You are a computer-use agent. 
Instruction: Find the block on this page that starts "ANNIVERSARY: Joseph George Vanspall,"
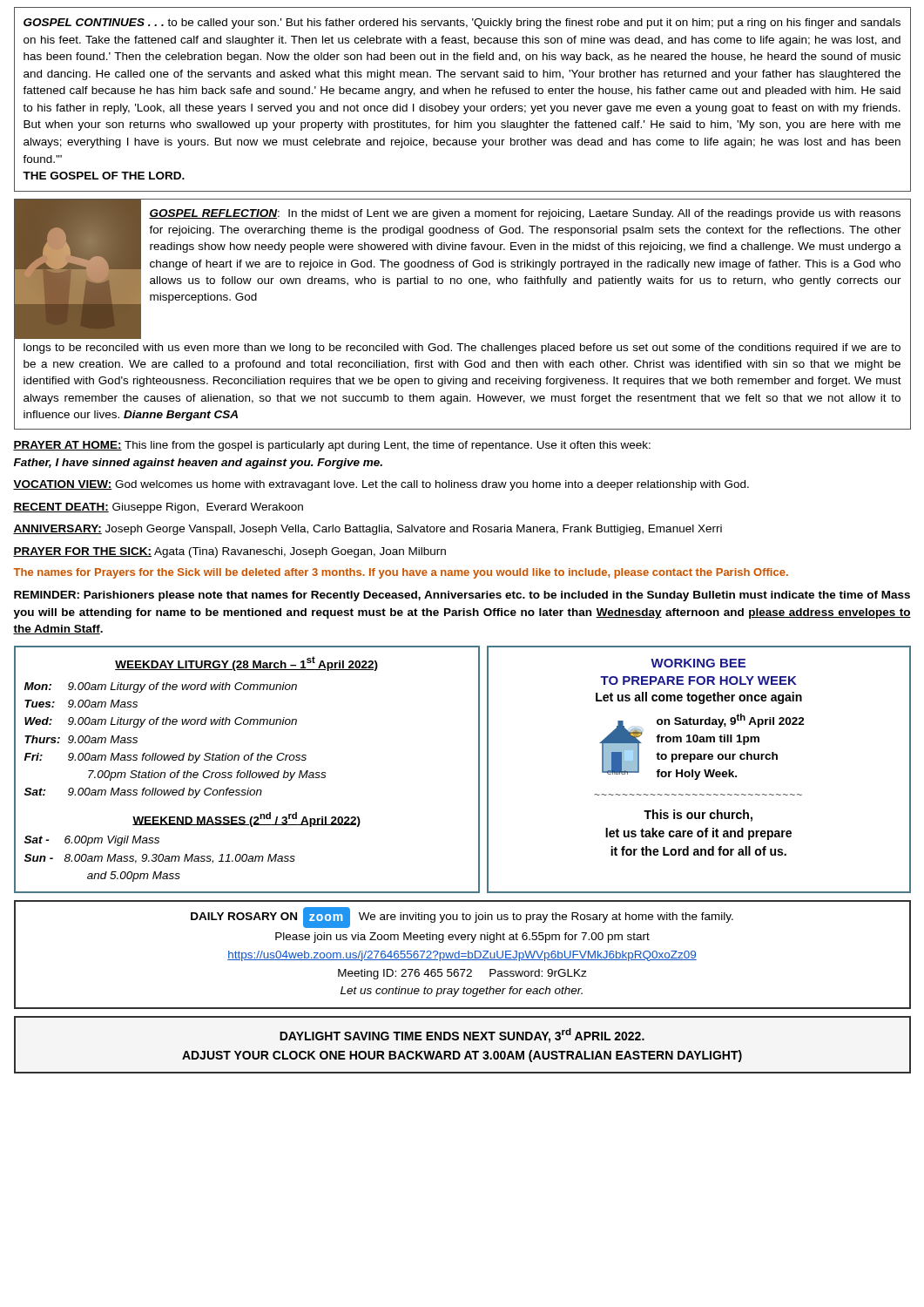(368, 529)
